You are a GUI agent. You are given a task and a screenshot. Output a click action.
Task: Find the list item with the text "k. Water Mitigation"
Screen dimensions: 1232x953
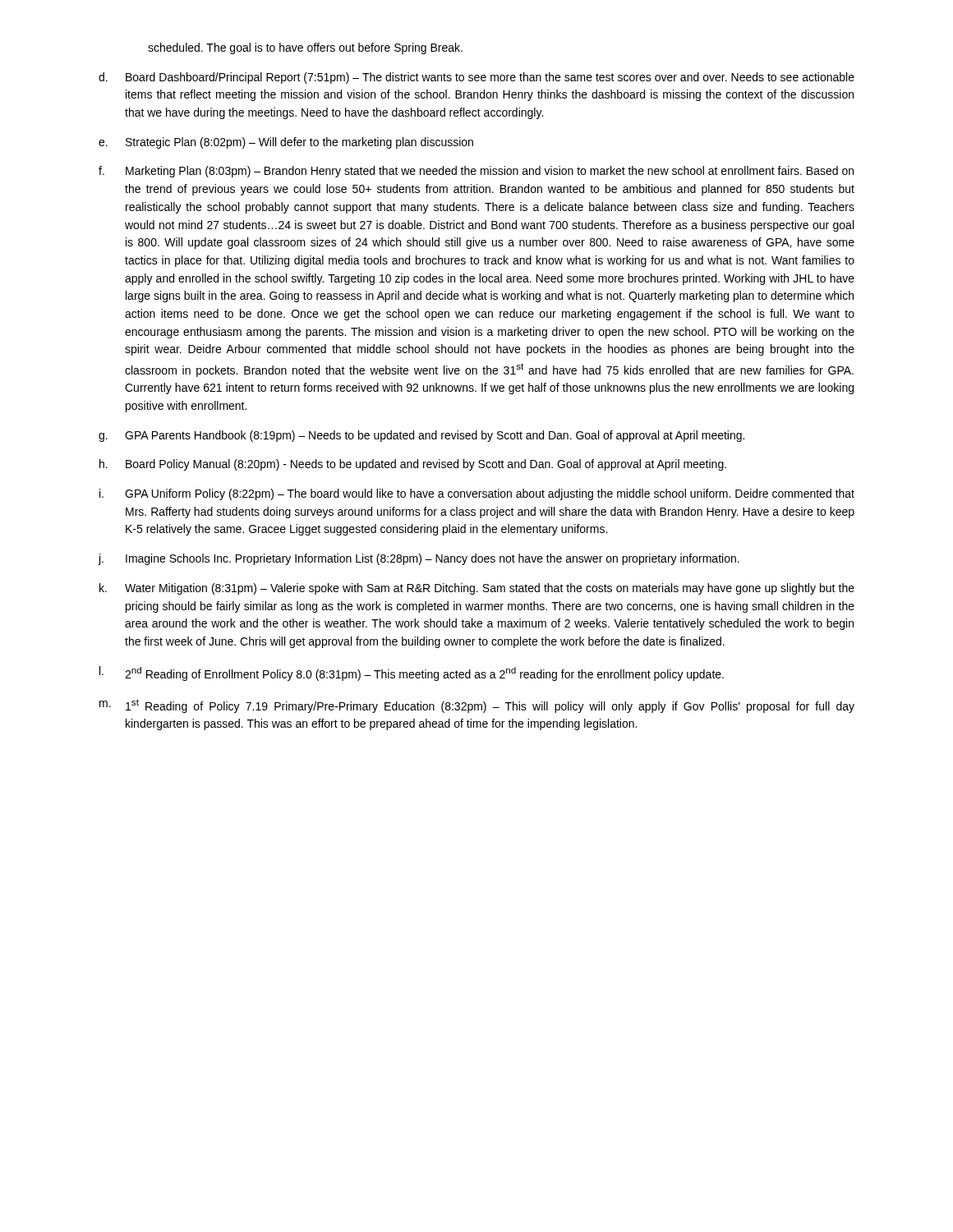[476, 615]
